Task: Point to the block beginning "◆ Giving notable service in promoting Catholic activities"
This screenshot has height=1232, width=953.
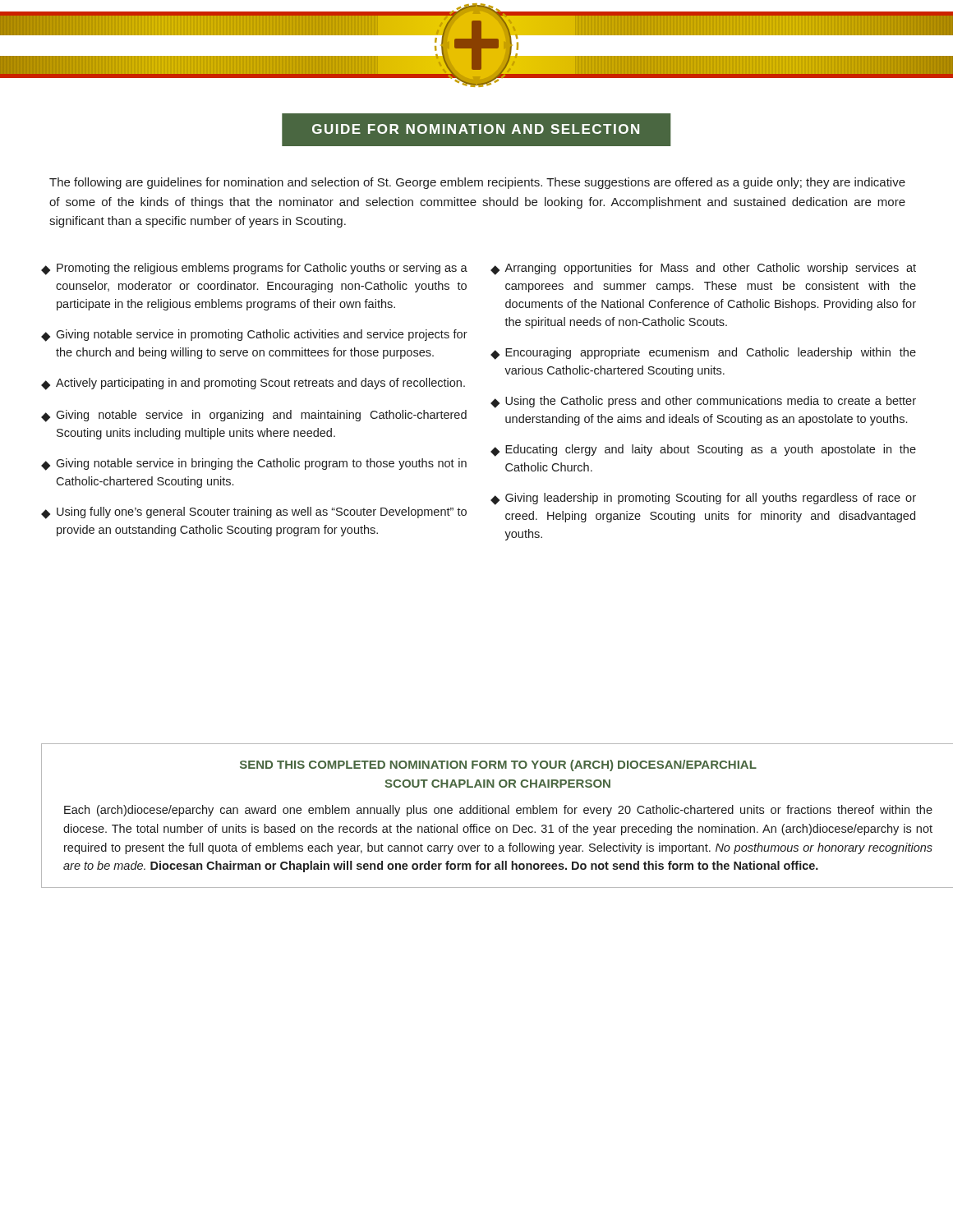Action: (x=254, y=343)
